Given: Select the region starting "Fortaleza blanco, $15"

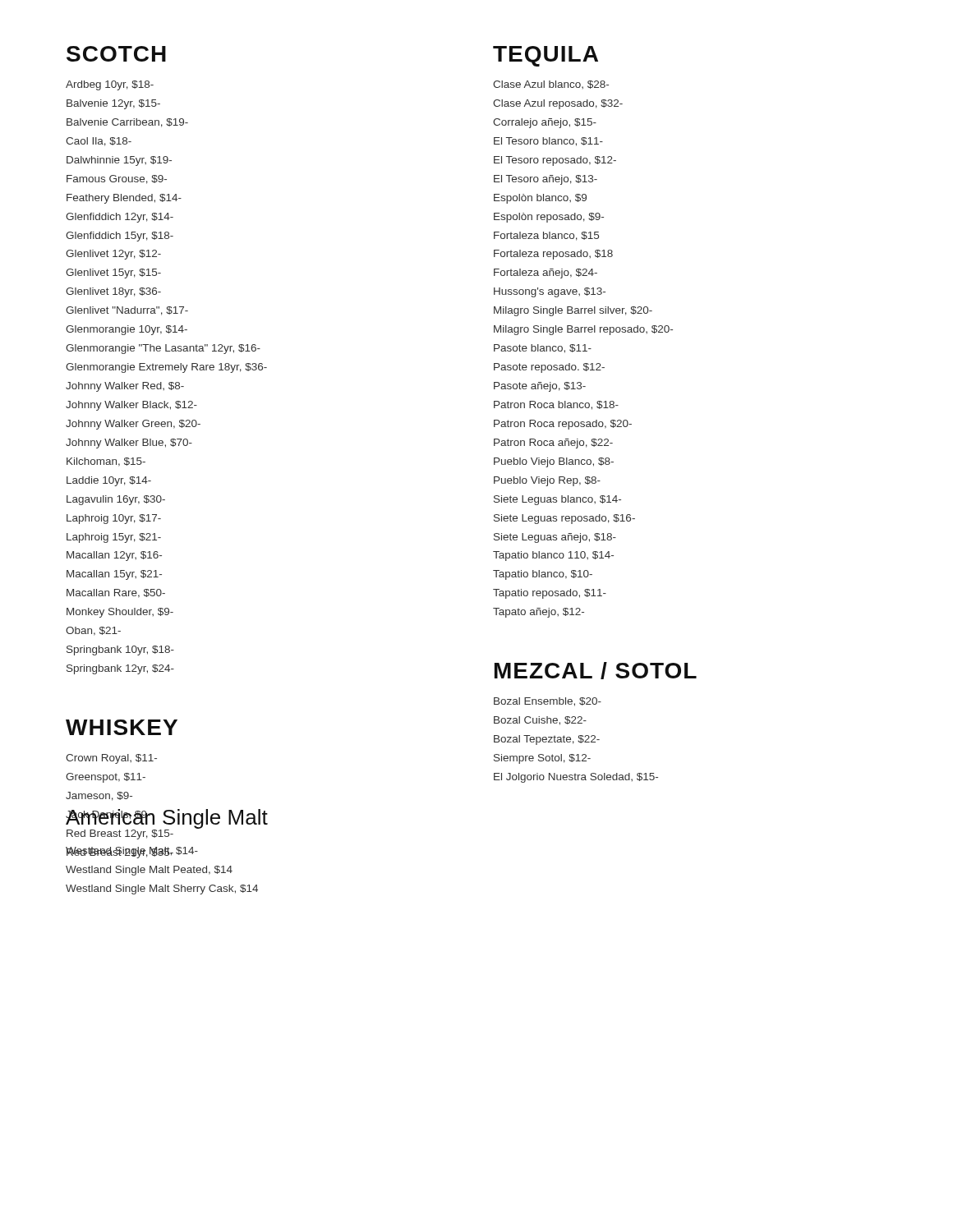Looking at the screenshot, I should coord(546,235).
